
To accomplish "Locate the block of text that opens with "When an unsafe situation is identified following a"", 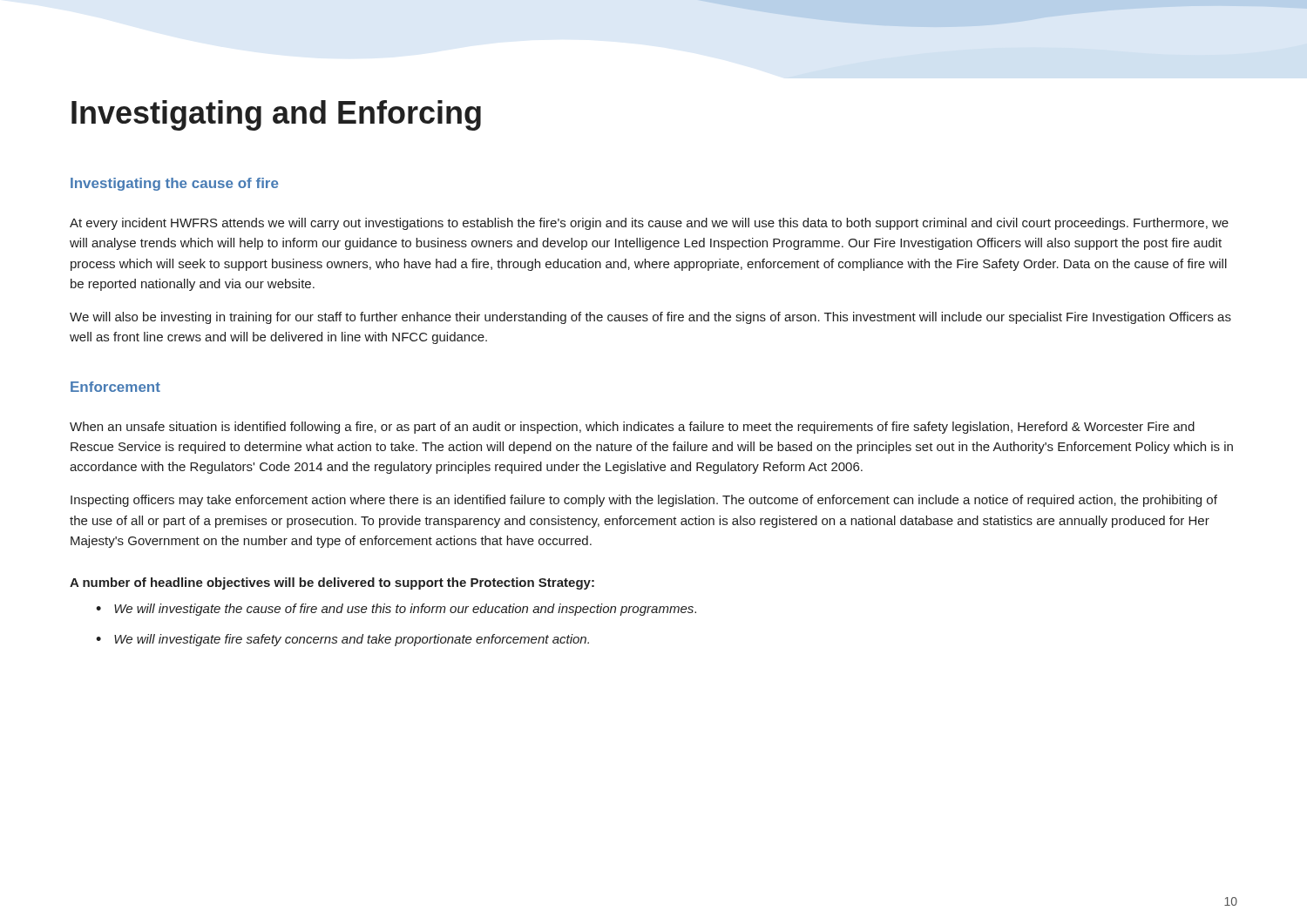I will click(x=654, y=446).
